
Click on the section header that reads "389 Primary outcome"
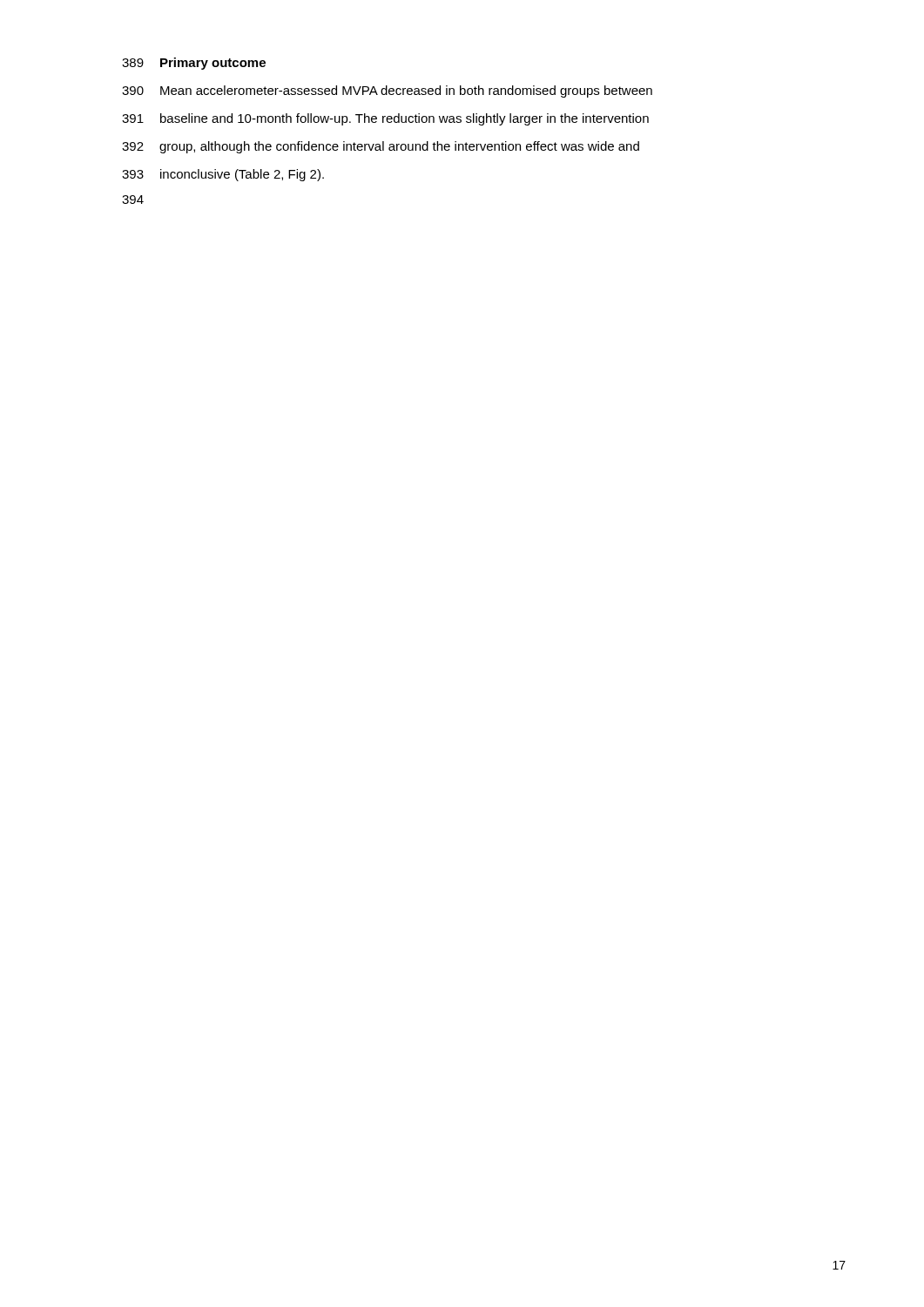click(x=194, y=64)
